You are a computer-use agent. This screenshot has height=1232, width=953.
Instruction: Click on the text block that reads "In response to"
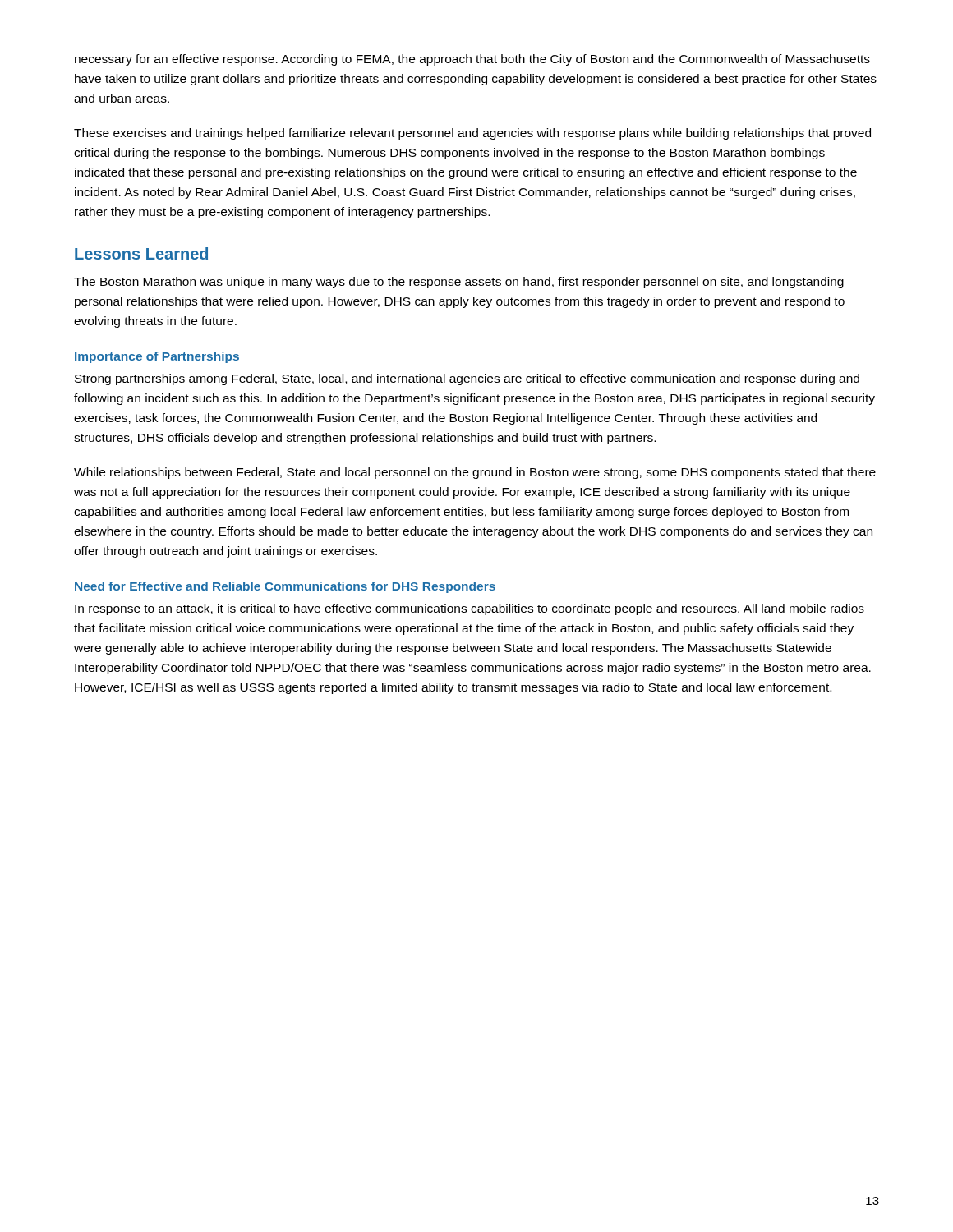coord(476,648)
